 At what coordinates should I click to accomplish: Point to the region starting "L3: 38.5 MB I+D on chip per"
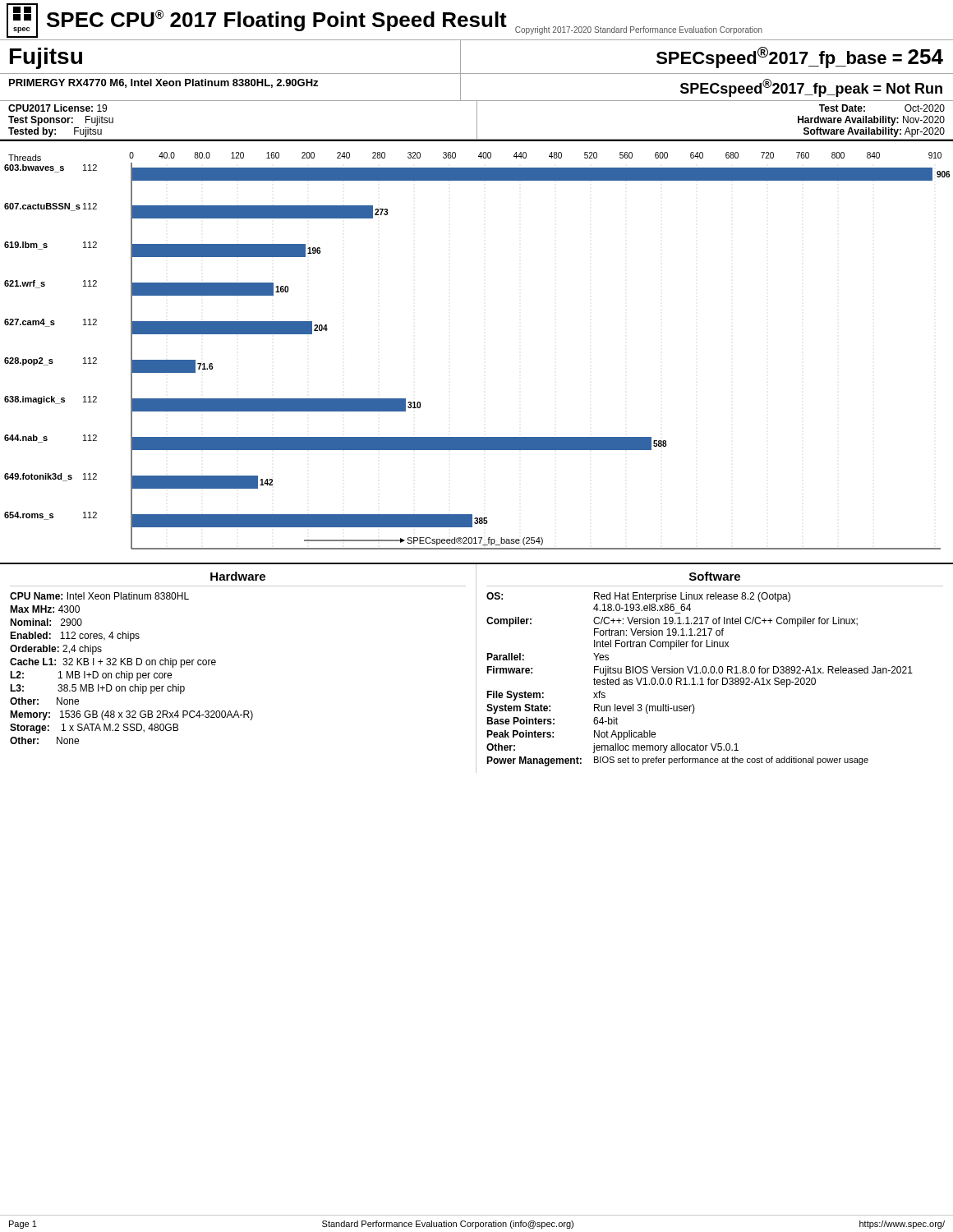(97, 688)
